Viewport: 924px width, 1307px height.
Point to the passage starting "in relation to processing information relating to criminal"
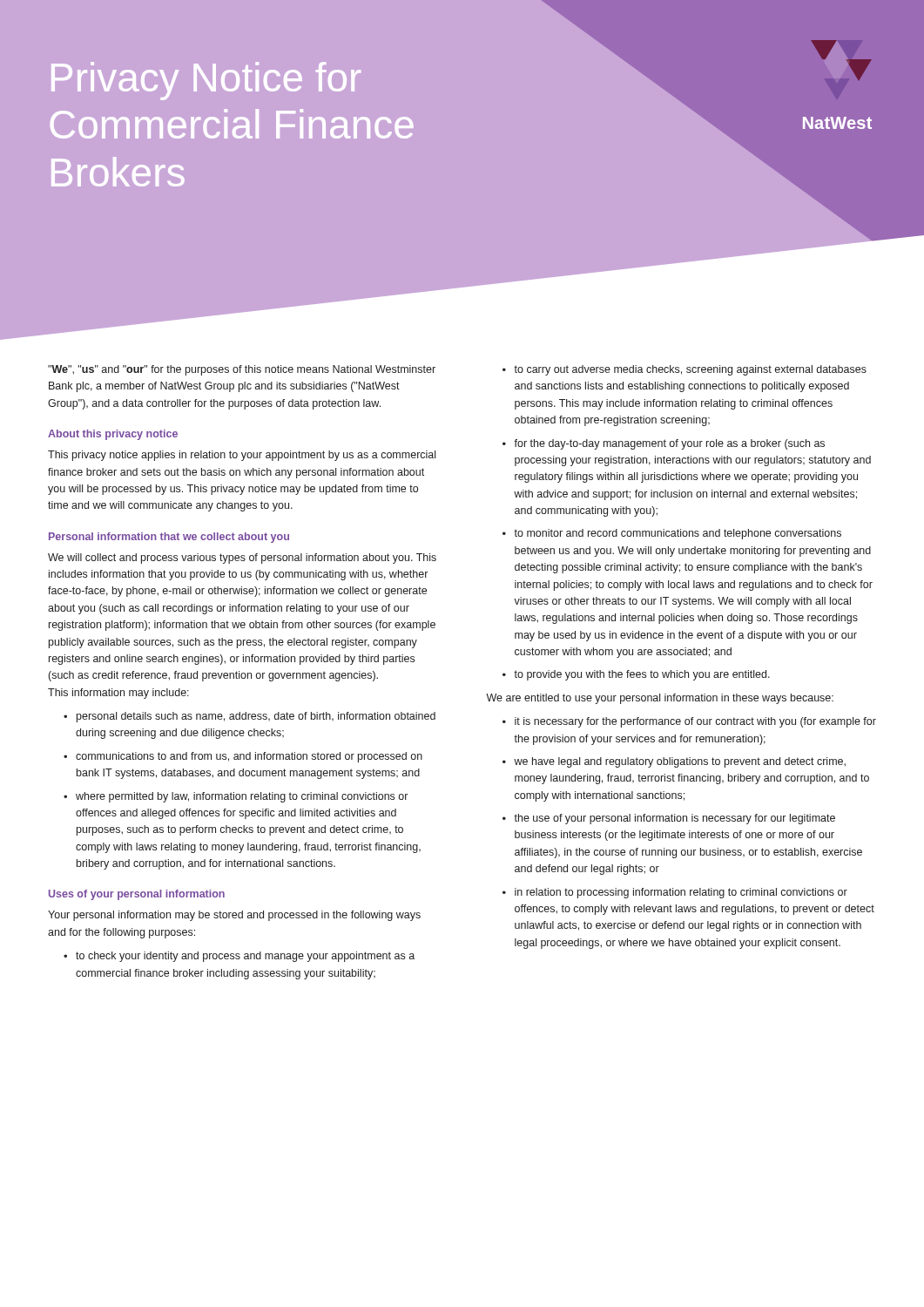694,917
